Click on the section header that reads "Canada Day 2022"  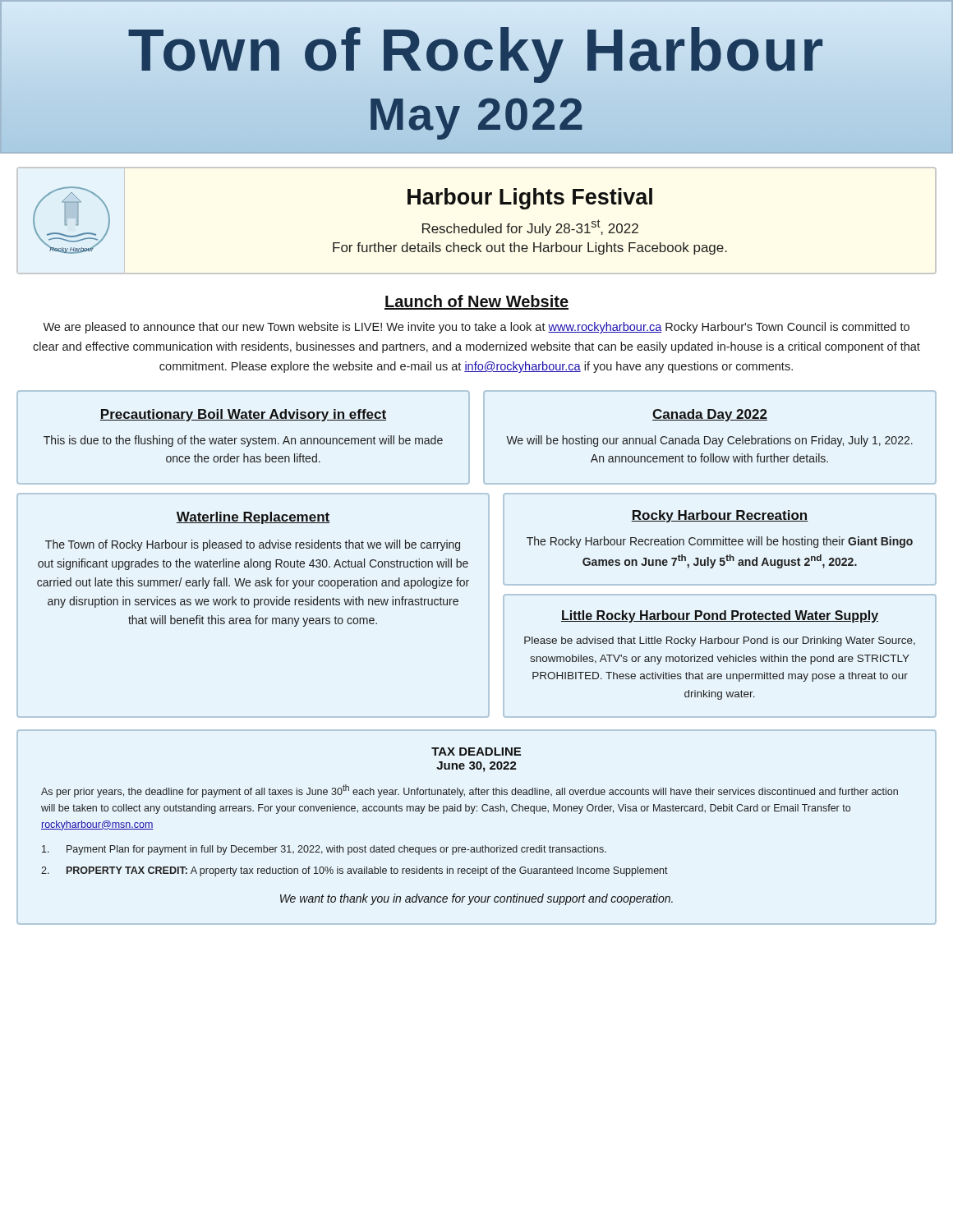pyautogui.click(x=710, y=437)
